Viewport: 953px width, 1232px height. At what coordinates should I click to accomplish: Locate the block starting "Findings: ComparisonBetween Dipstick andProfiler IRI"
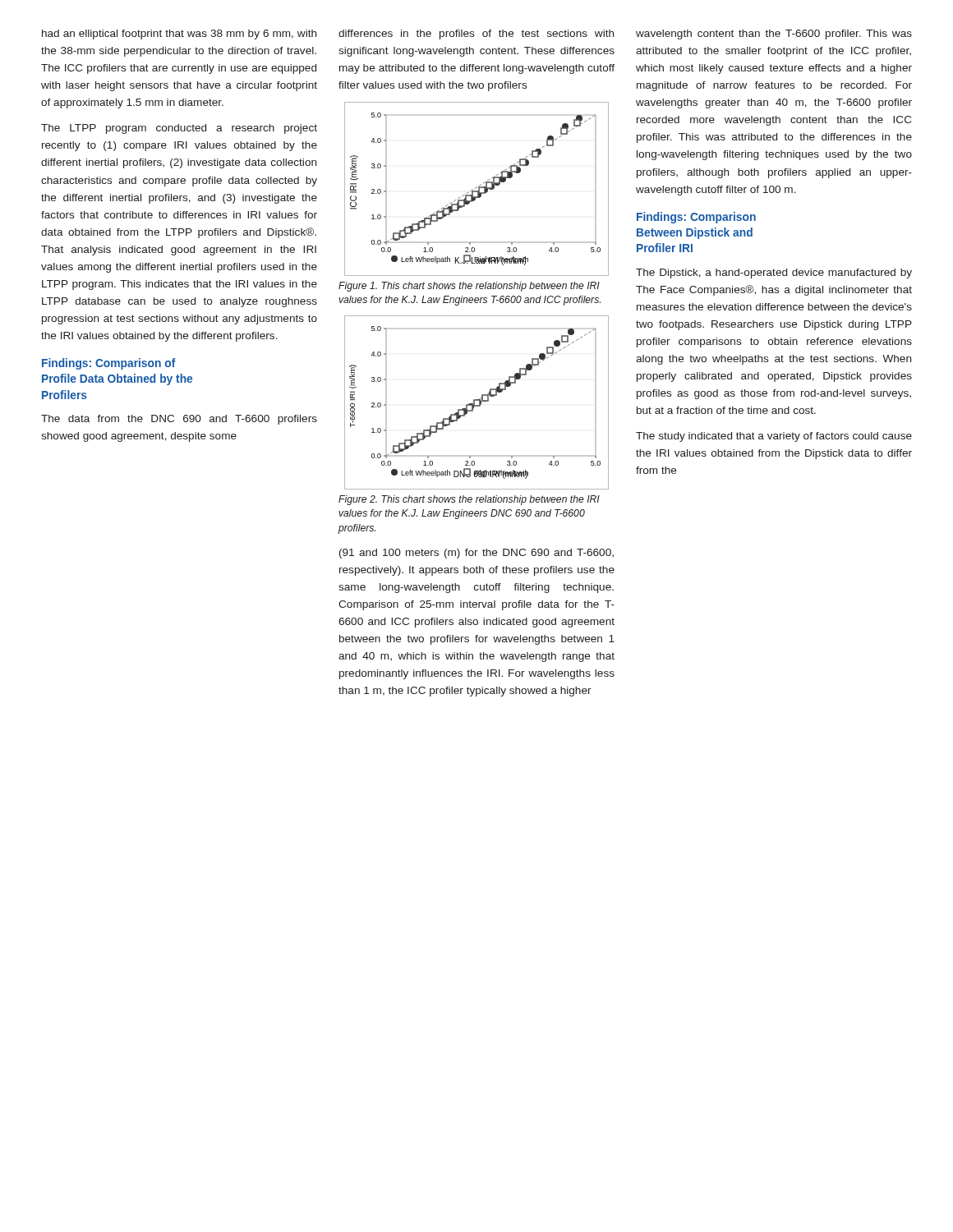696,218
